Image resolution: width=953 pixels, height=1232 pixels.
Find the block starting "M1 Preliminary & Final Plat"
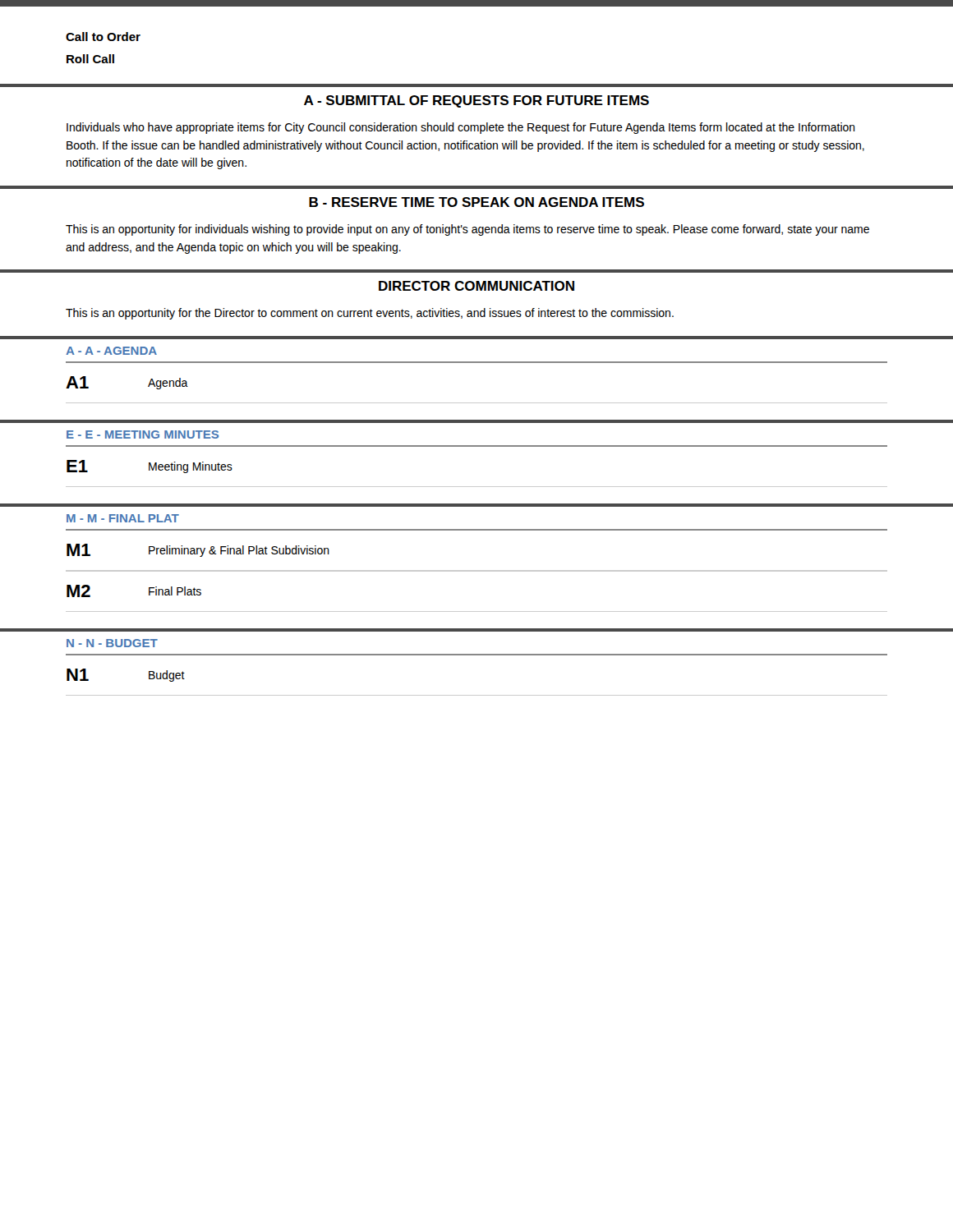tap(198, 550)
